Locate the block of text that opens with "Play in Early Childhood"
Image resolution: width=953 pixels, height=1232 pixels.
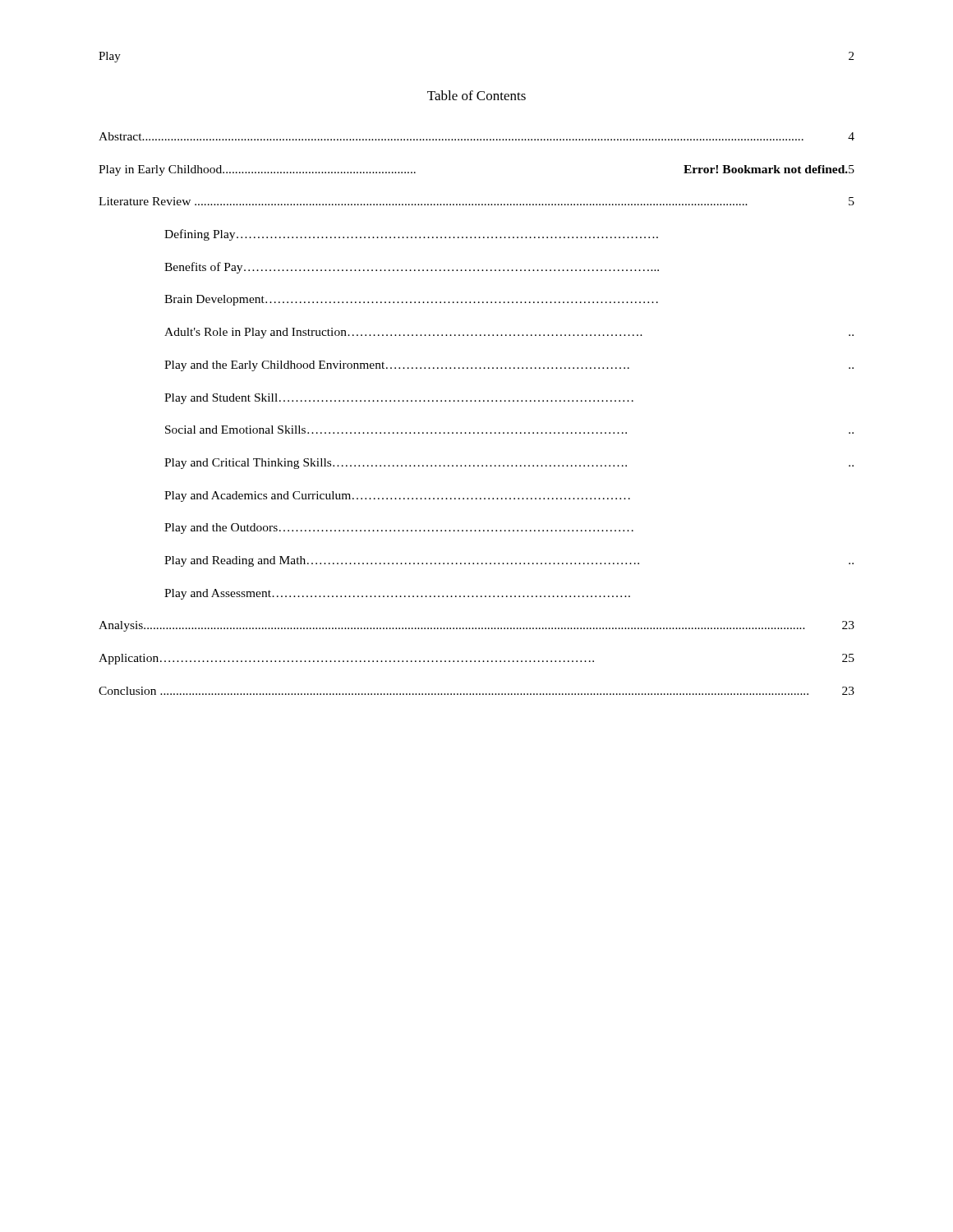point(157,170)
